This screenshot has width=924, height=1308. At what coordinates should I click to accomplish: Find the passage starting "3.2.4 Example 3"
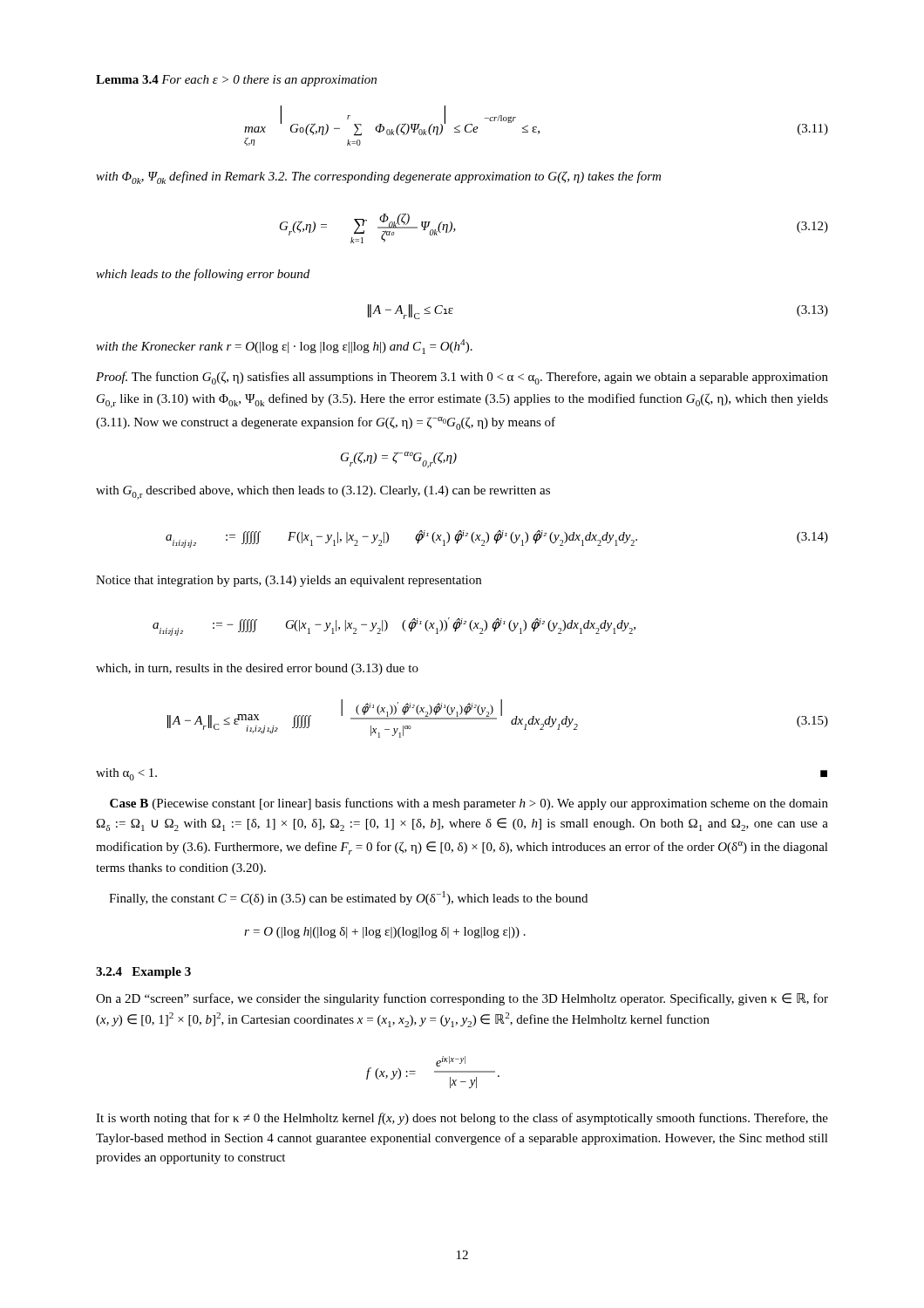pos(143,972)
